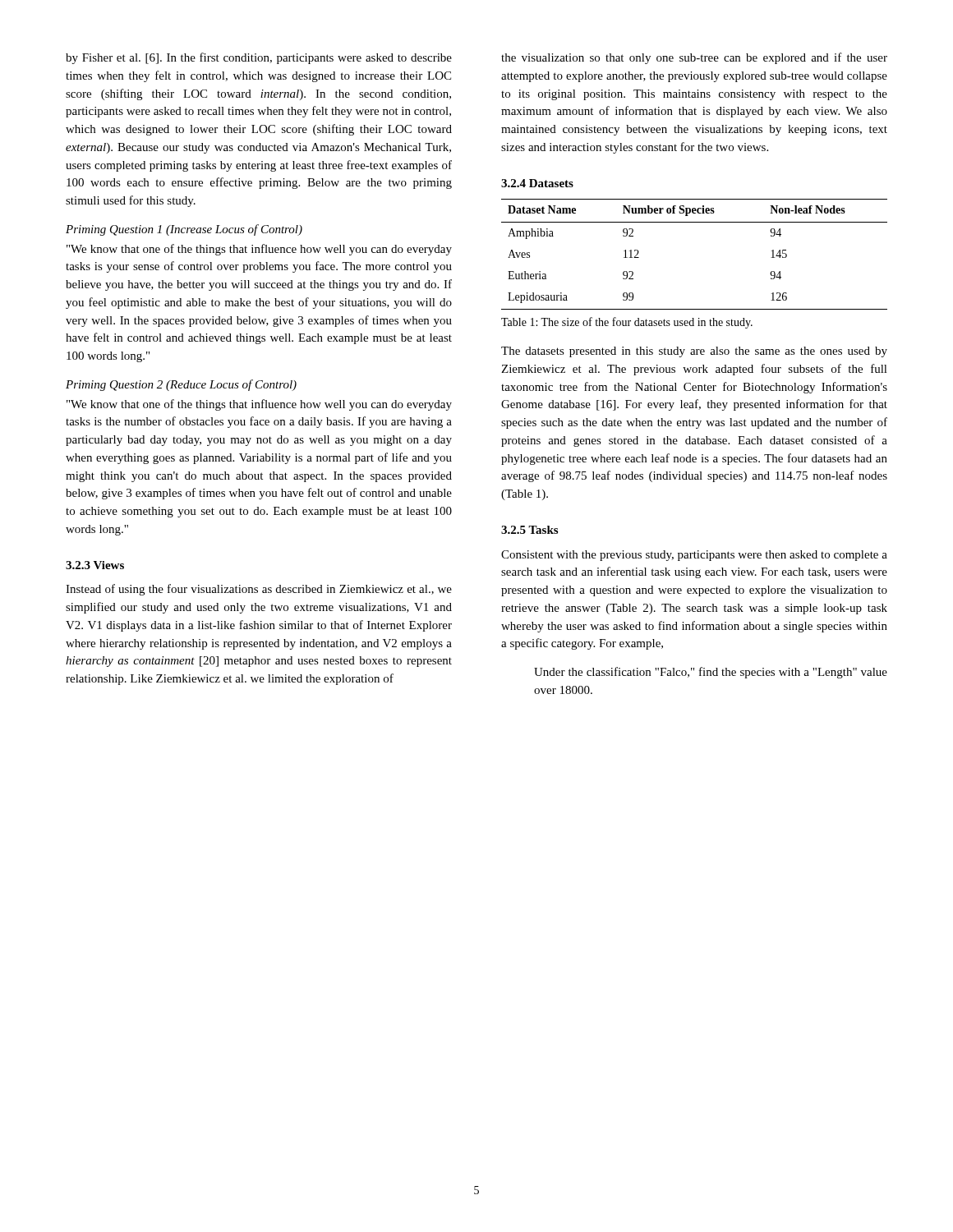
Task: Find the text block with the text "Instead of using the four"
Action: coord(259,634)
